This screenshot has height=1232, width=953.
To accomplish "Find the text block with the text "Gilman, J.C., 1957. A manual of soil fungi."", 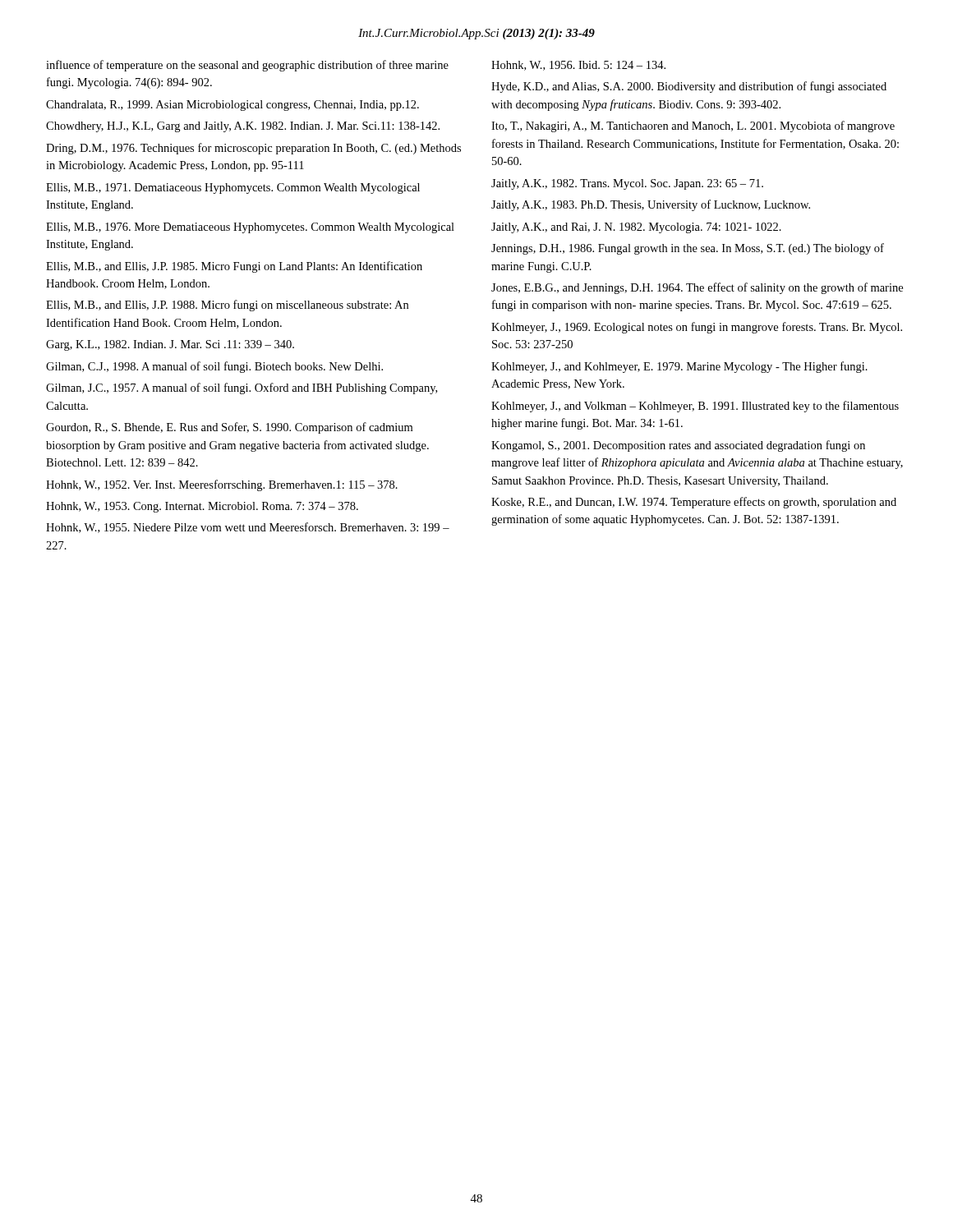I will (x=242, y=397).
